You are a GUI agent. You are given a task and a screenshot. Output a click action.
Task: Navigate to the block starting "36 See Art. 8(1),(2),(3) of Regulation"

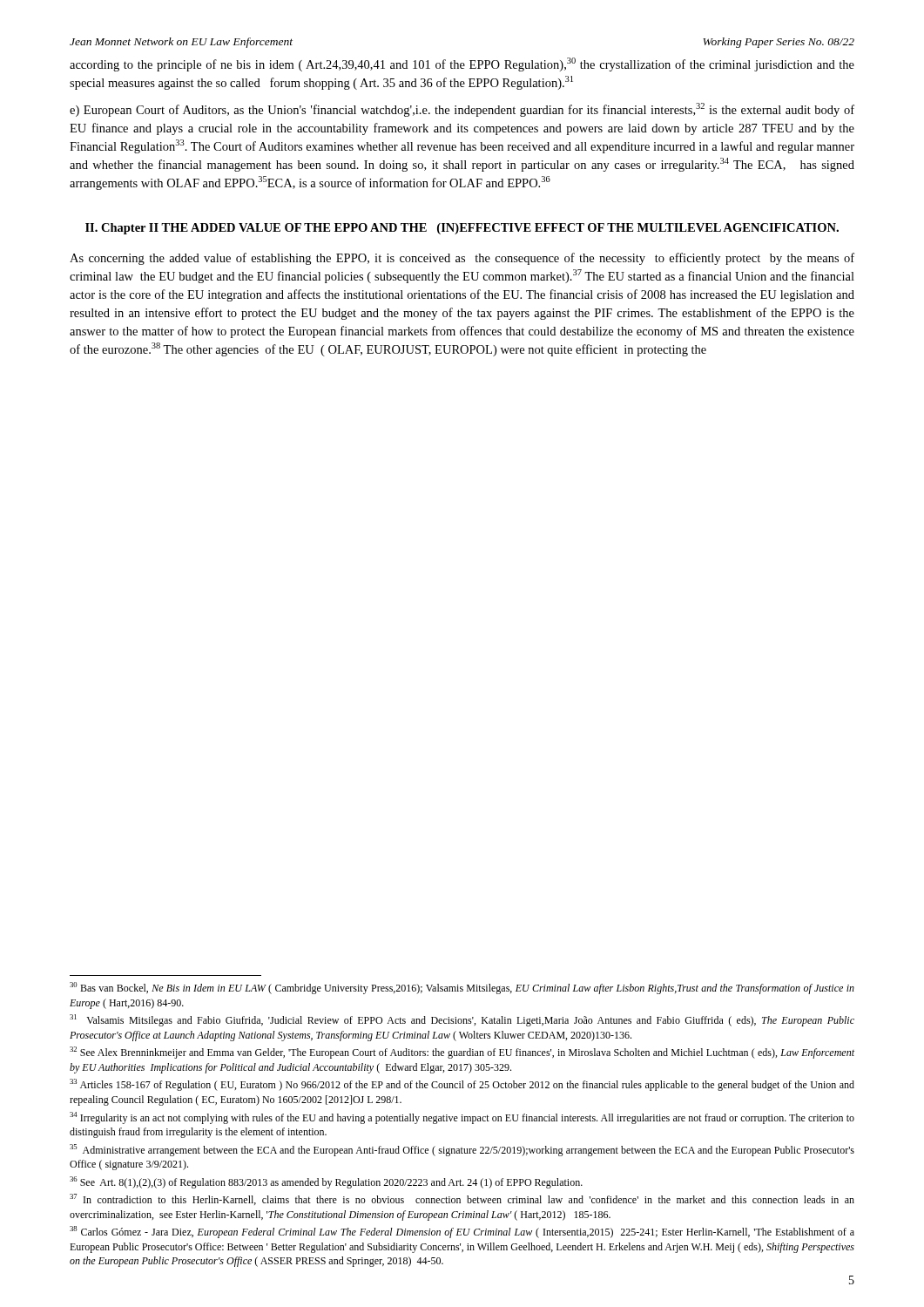point(326,1182)
